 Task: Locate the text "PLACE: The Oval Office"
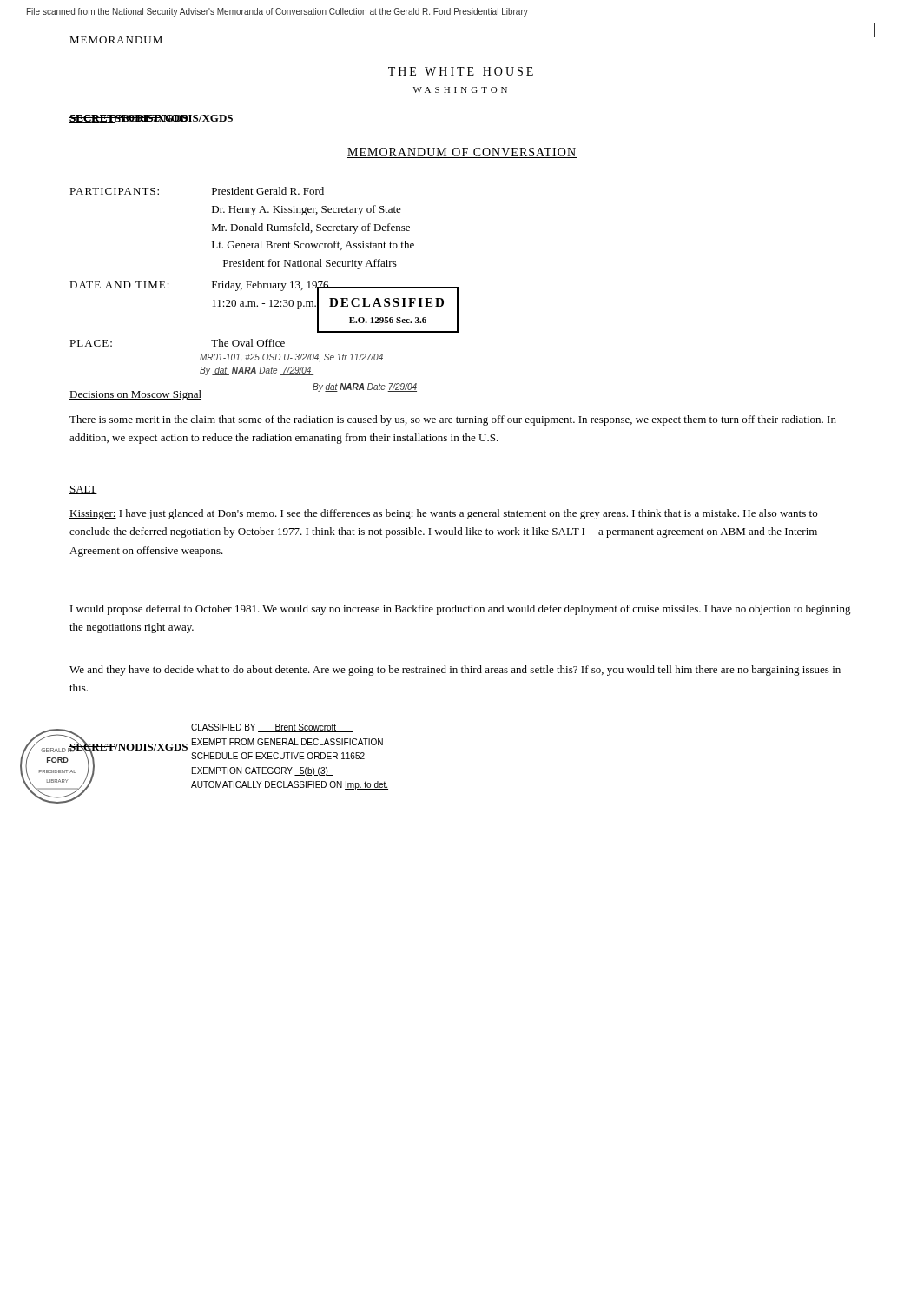[x=87, y=343]
